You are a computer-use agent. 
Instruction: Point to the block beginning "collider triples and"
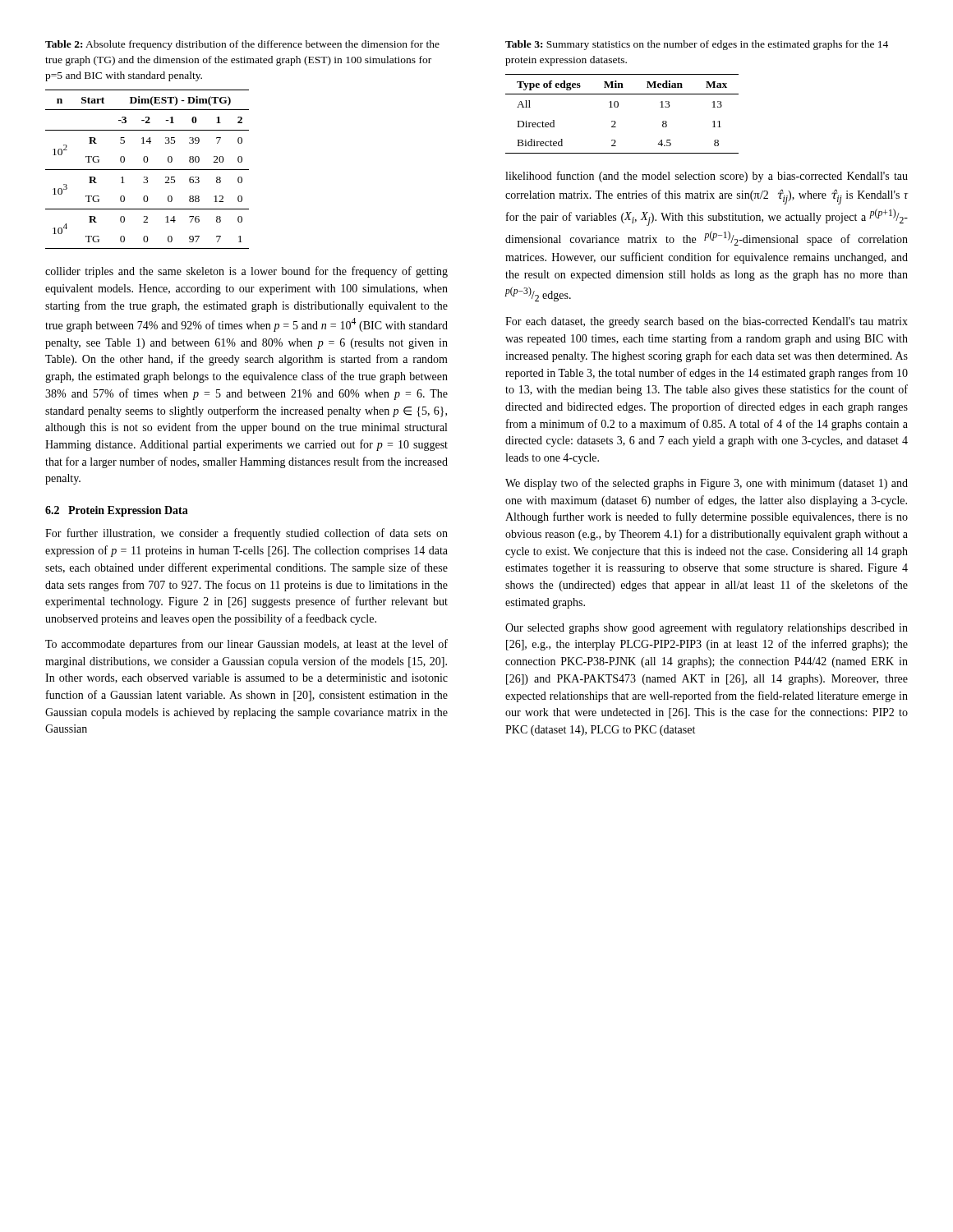(246, 376)
